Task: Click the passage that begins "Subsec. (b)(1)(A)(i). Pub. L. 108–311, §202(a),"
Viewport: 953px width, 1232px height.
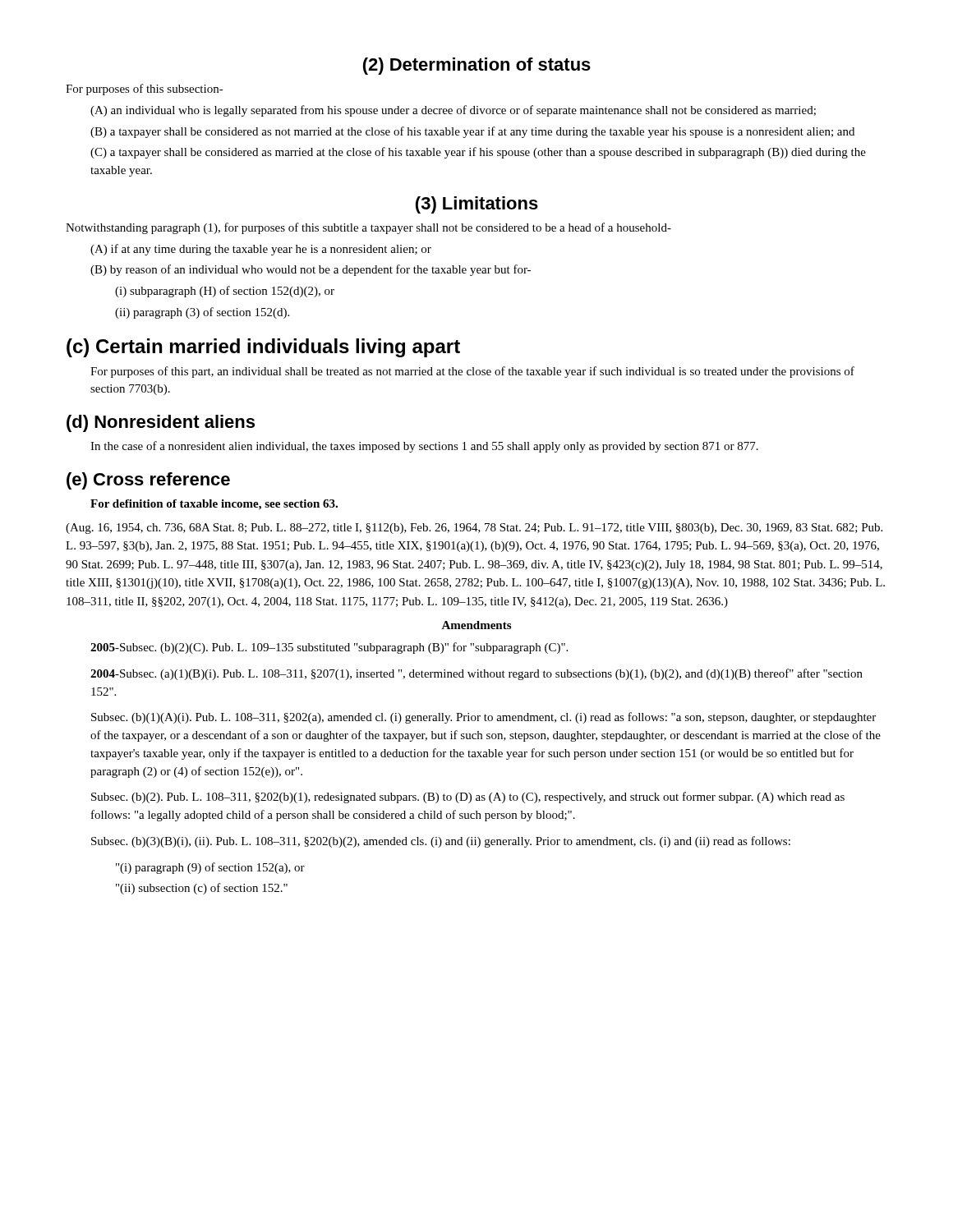Action: [485, 744]
